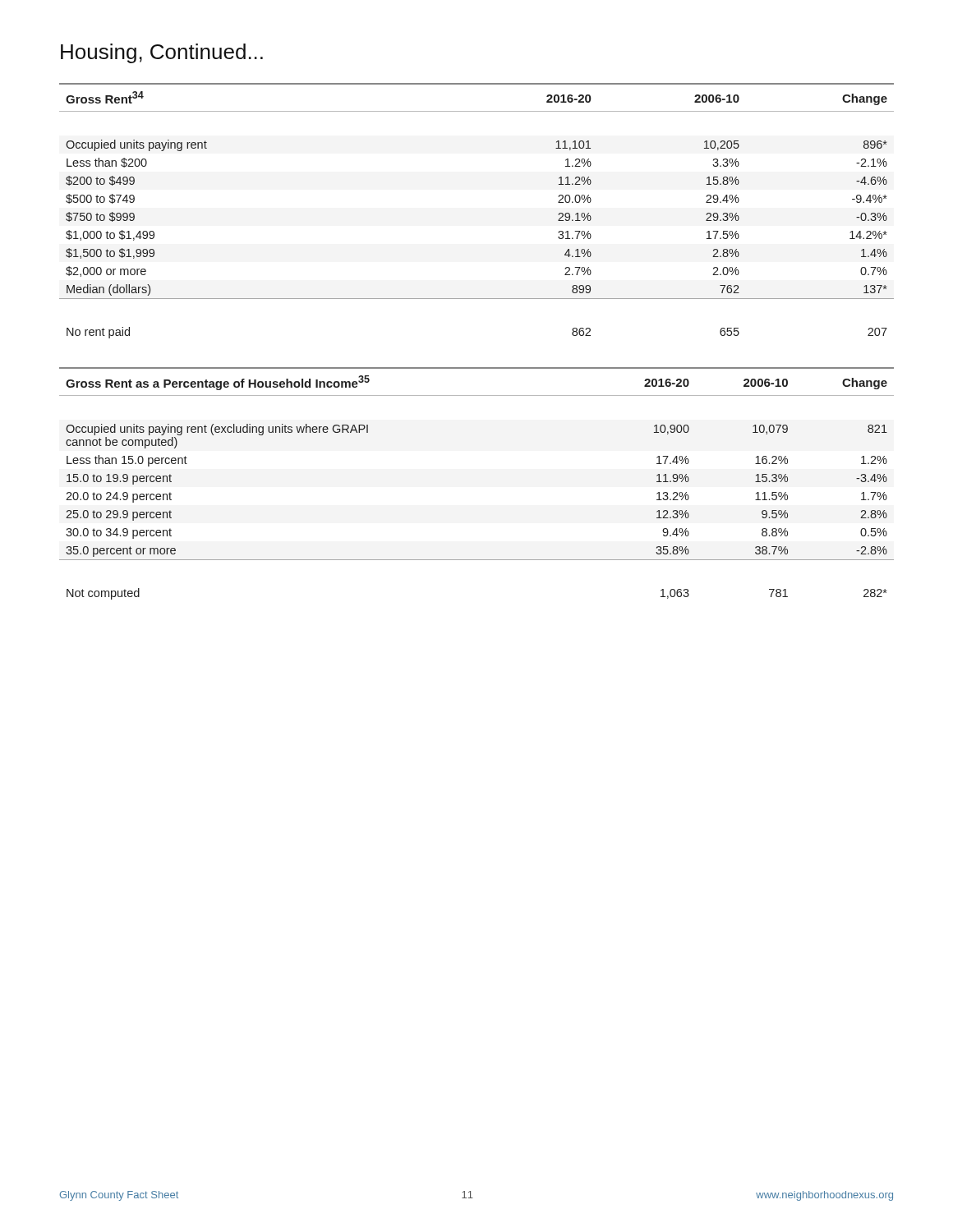Select the table that reads "$750 to $999"
The image size is (953, 1232).
pyautogui.click(x=476, y=212)
